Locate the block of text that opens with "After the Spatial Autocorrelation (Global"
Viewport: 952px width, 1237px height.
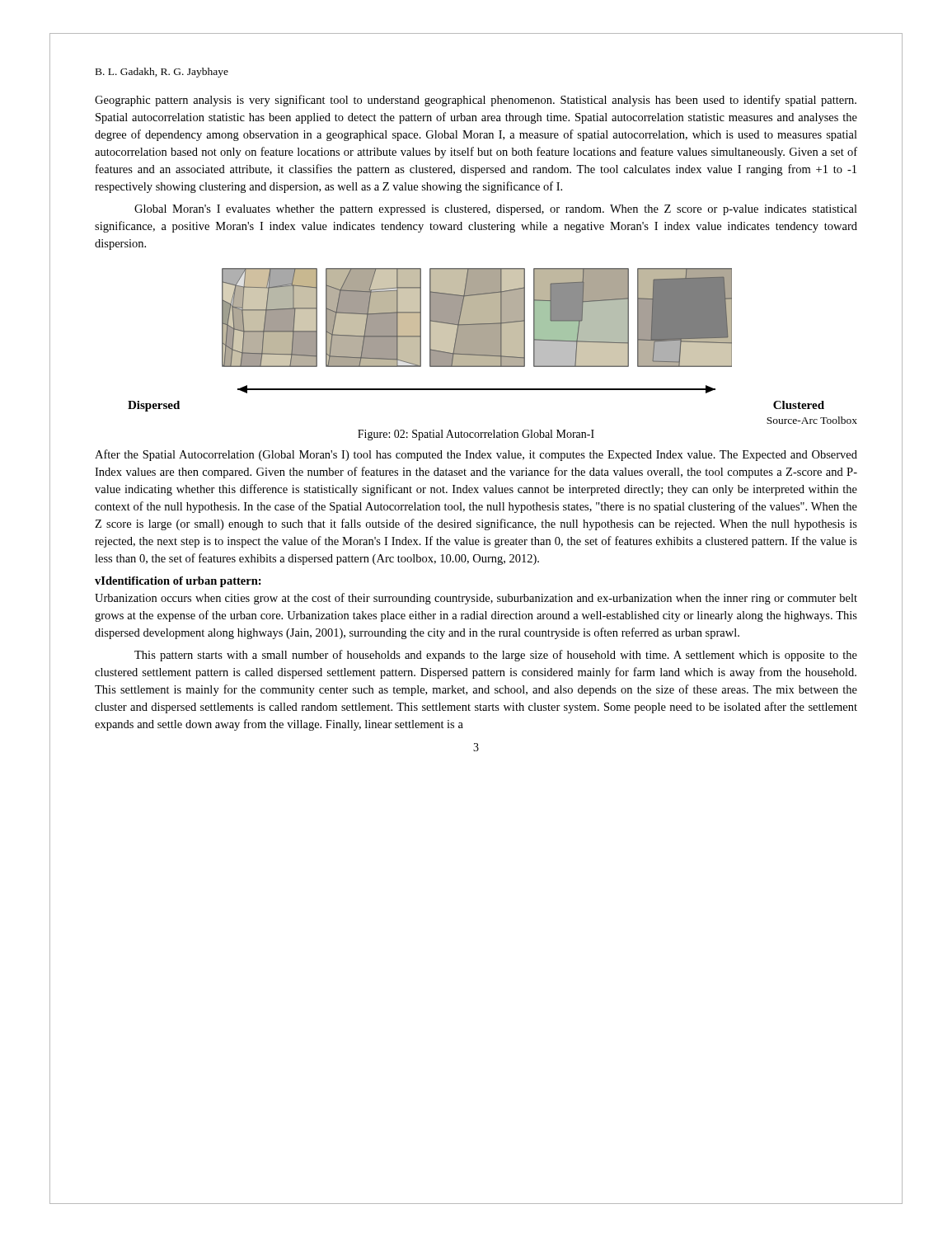pos(476,507)
